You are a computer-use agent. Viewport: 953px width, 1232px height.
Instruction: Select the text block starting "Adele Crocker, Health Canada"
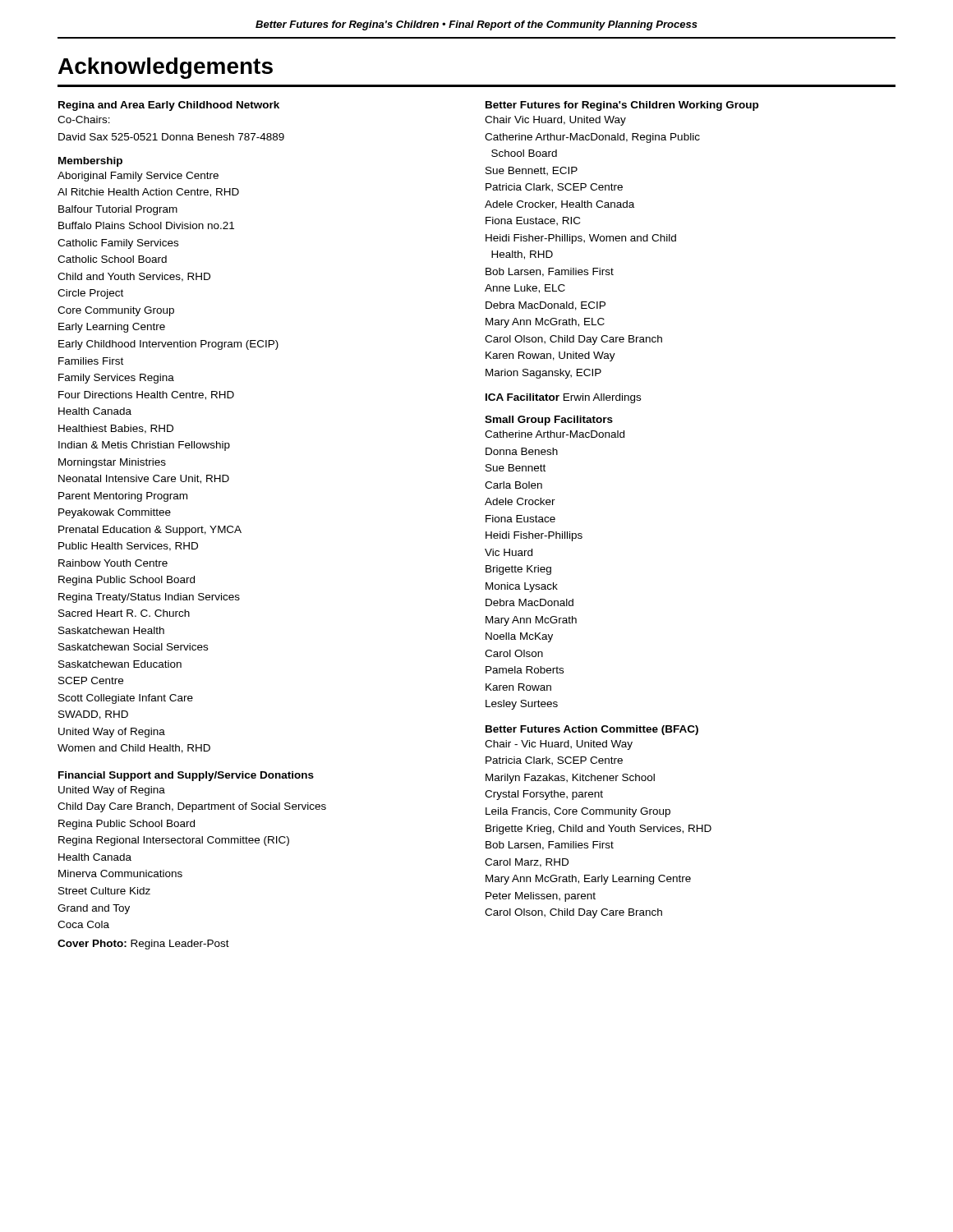tap(560, 204)
